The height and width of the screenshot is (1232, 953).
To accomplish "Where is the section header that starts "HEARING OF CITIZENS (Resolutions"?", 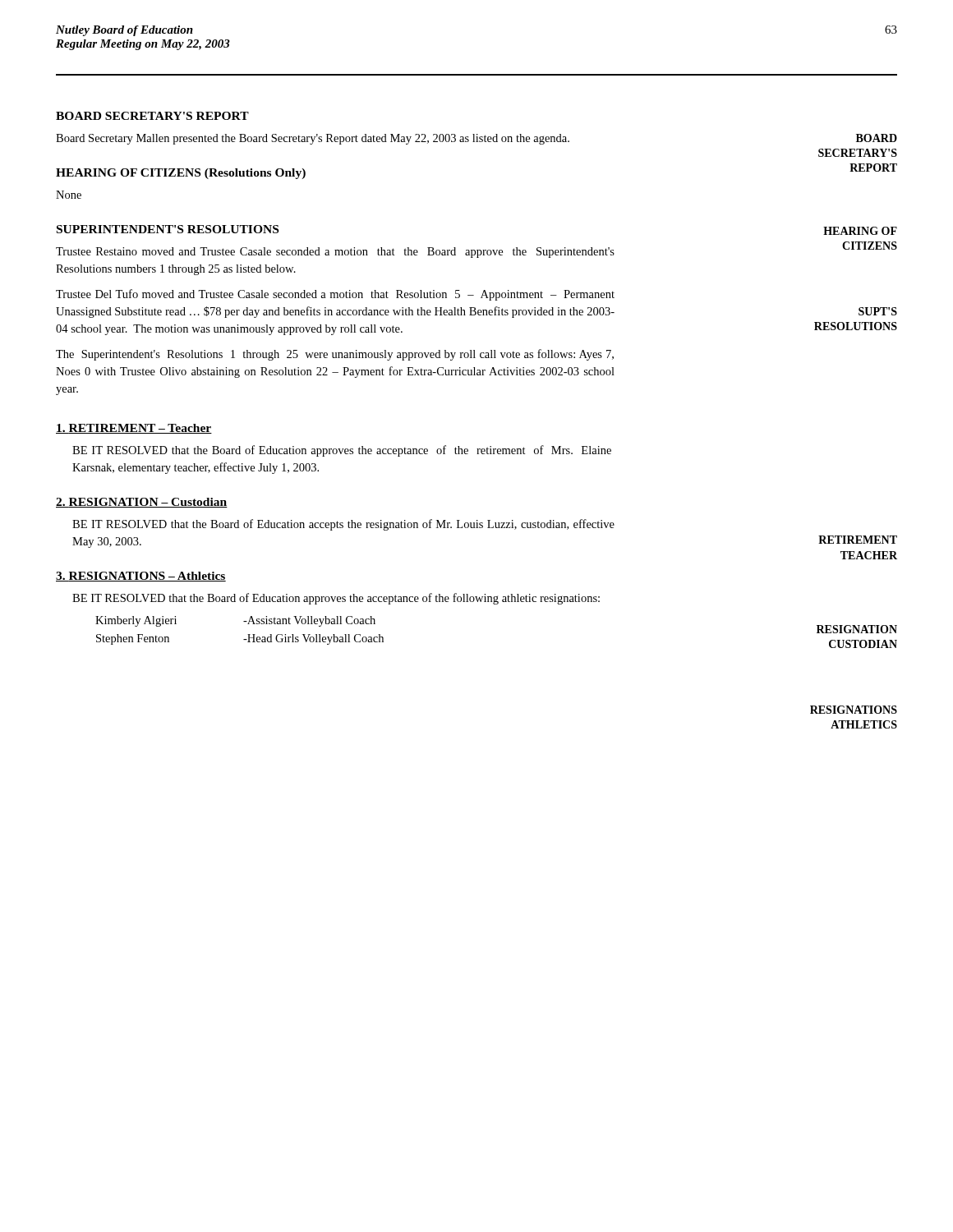I will (x=181, y=172).
